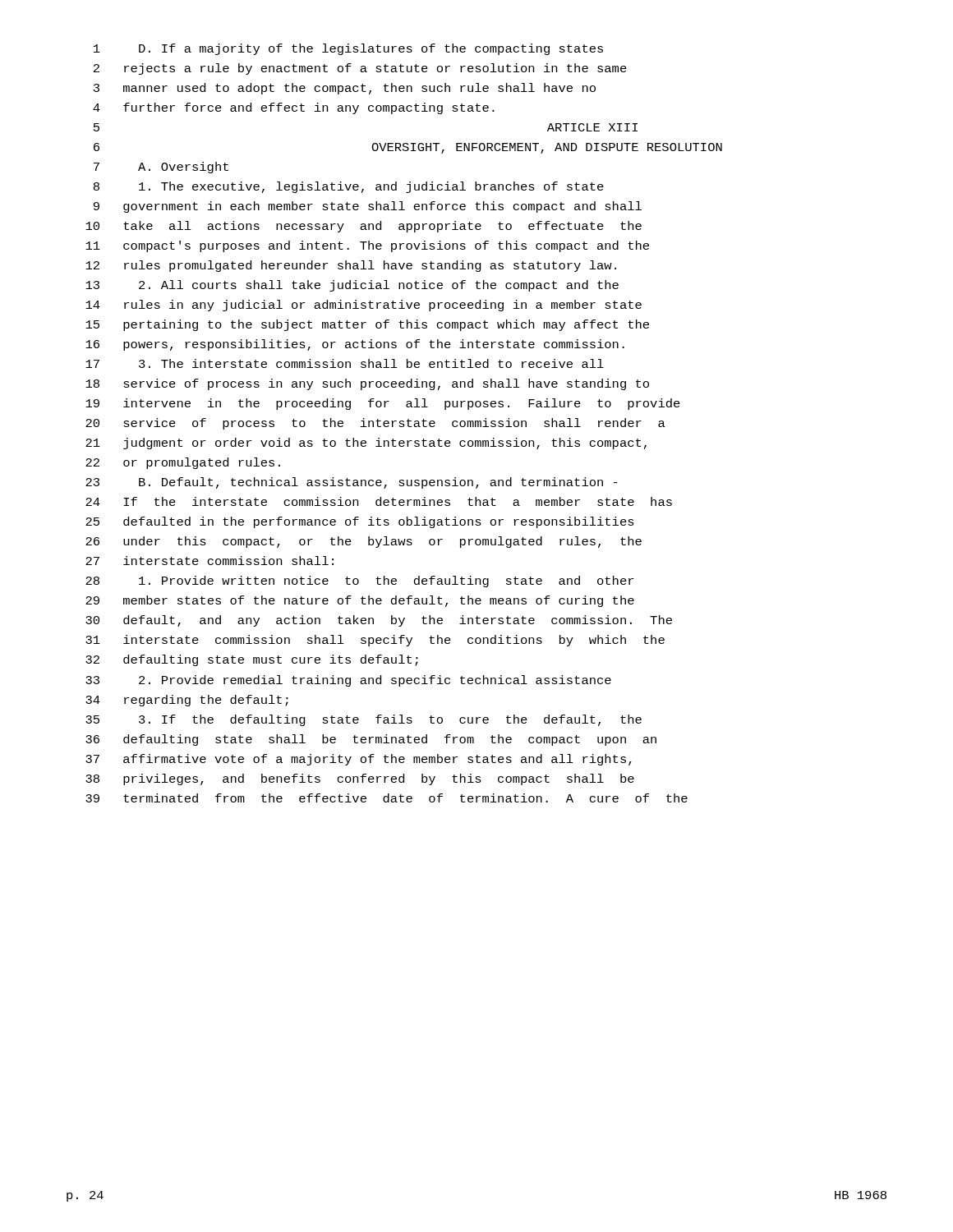Point to the text starting "22 or promulgated rules."

pyautogui.click(x=183, y=463)
